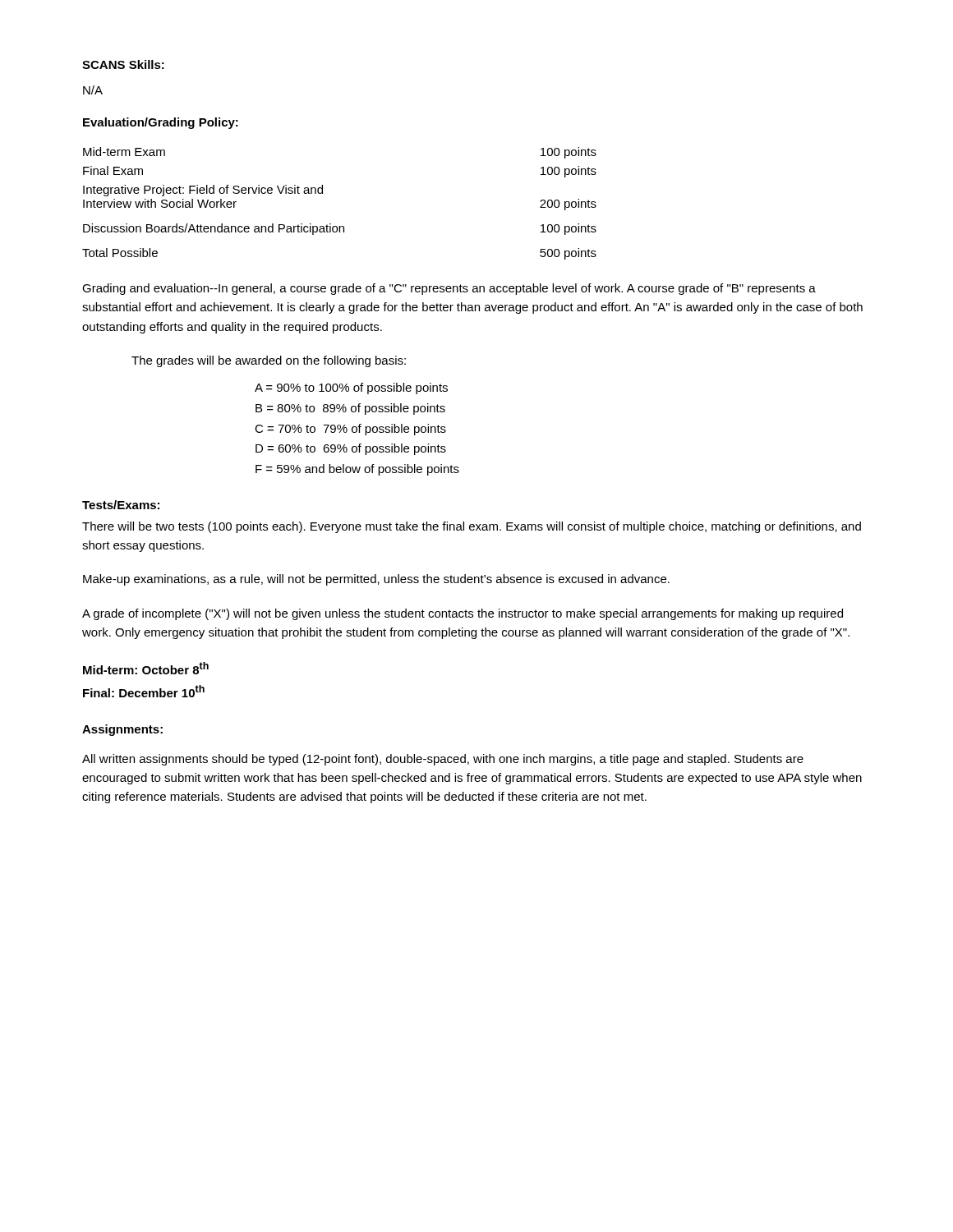Viewport: 953px width, 1232px height.
Task: Locate the text block starting "A grade of incomplete"
Action: 466,622
